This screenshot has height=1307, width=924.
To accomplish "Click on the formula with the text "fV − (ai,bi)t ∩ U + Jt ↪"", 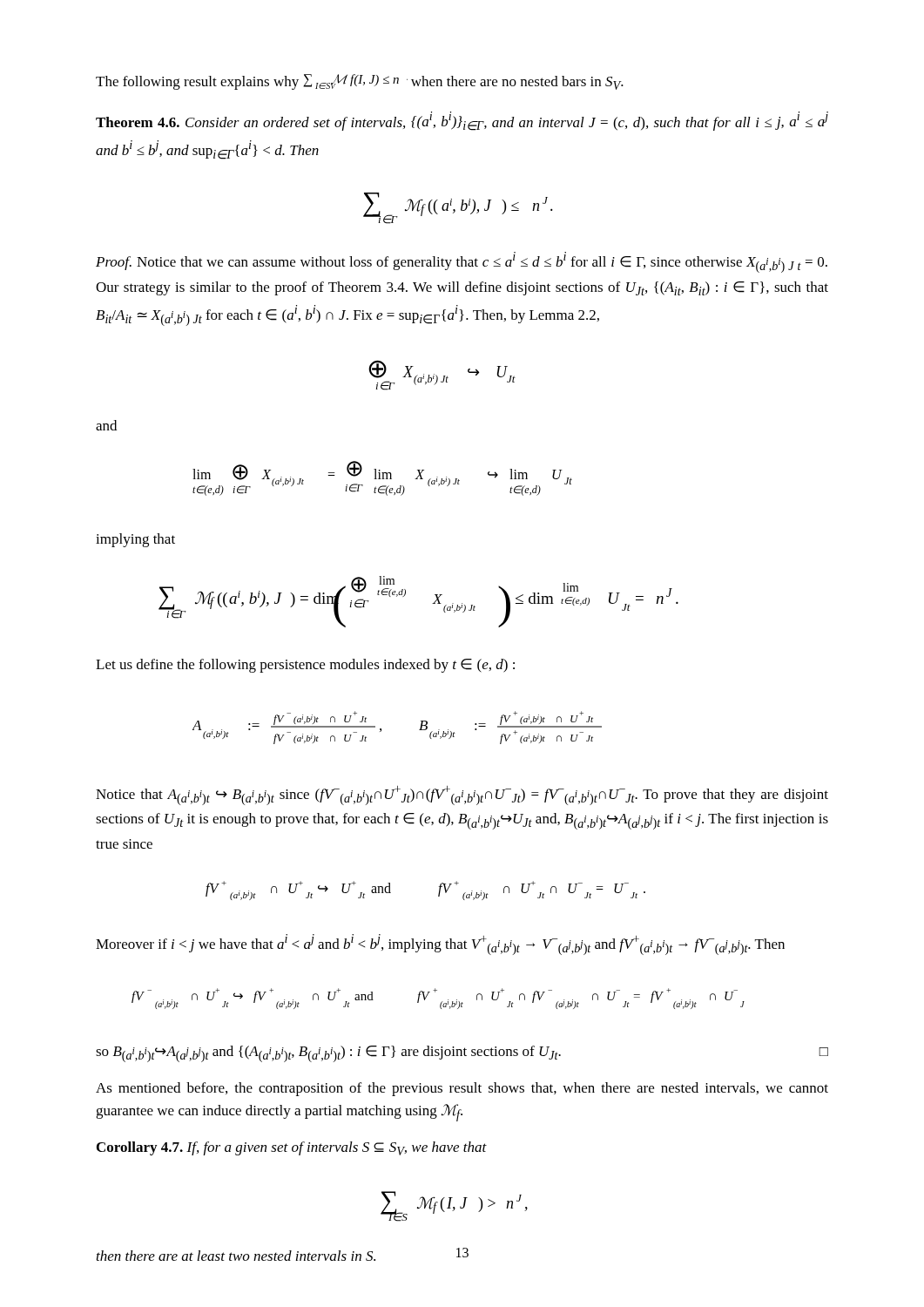I will click(462, 999).
